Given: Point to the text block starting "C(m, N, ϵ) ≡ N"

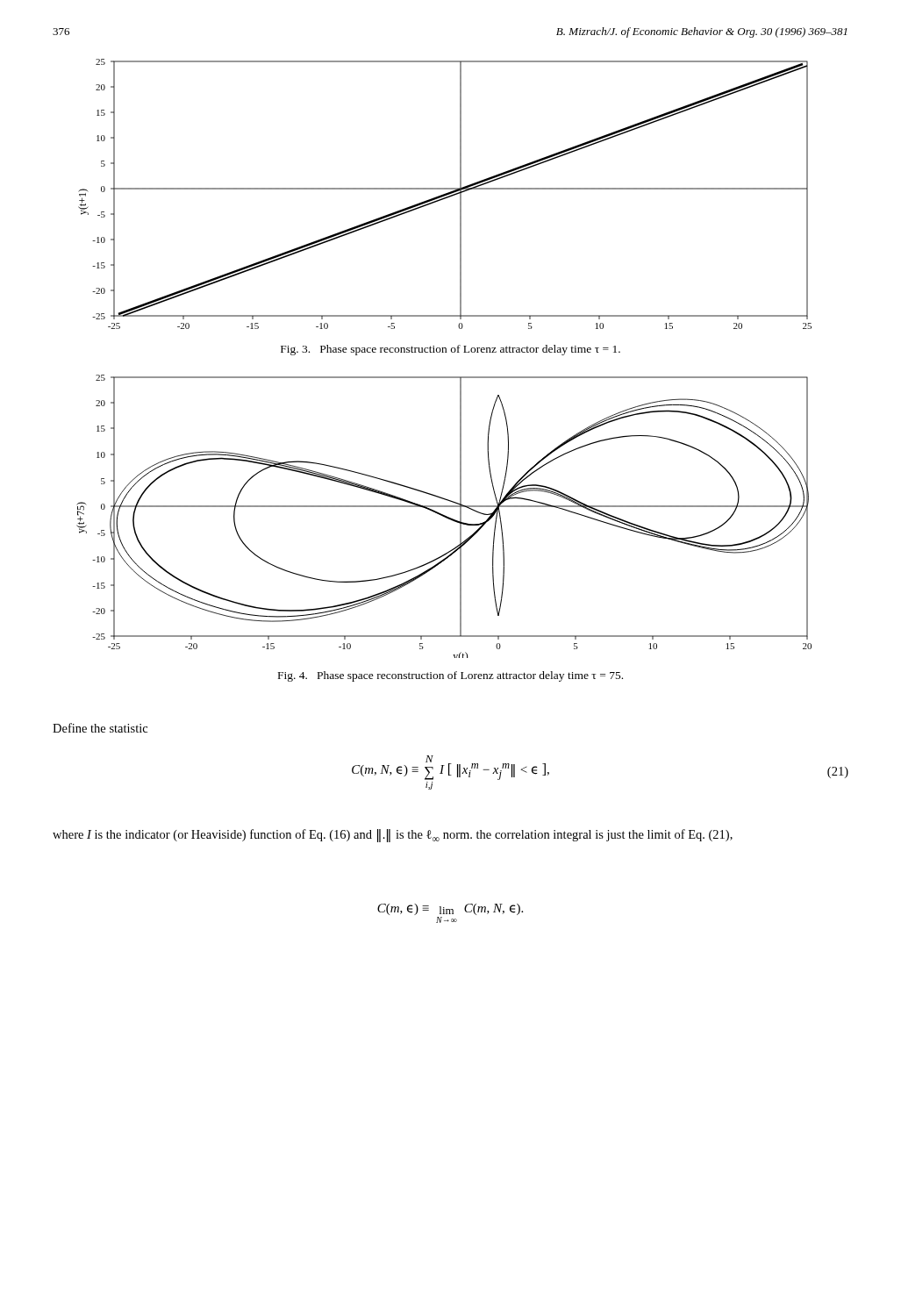Looking at the screenshot, I should click(x=449, y=767).
